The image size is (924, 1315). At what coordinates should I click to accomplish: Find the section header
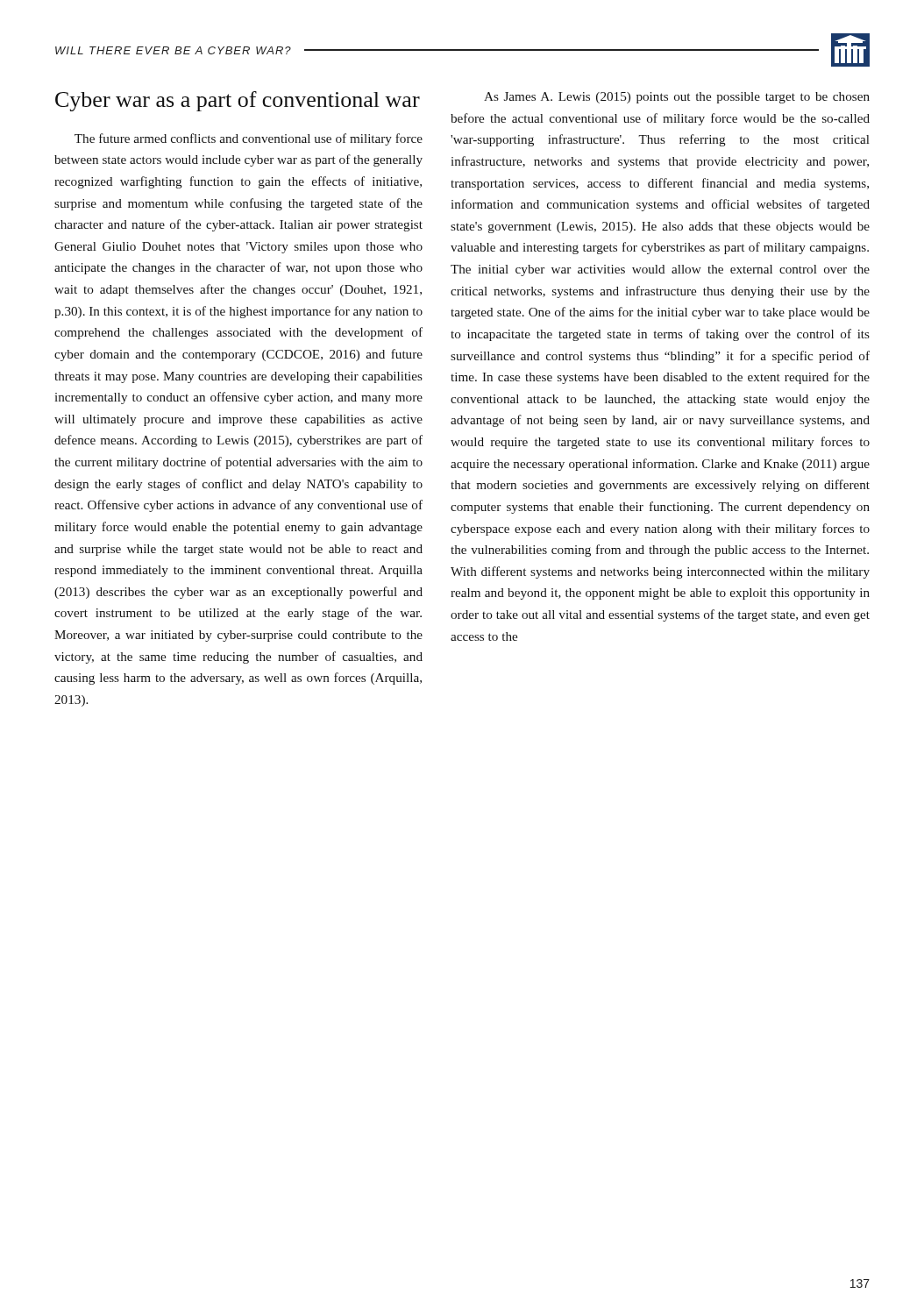pos(238,100)
